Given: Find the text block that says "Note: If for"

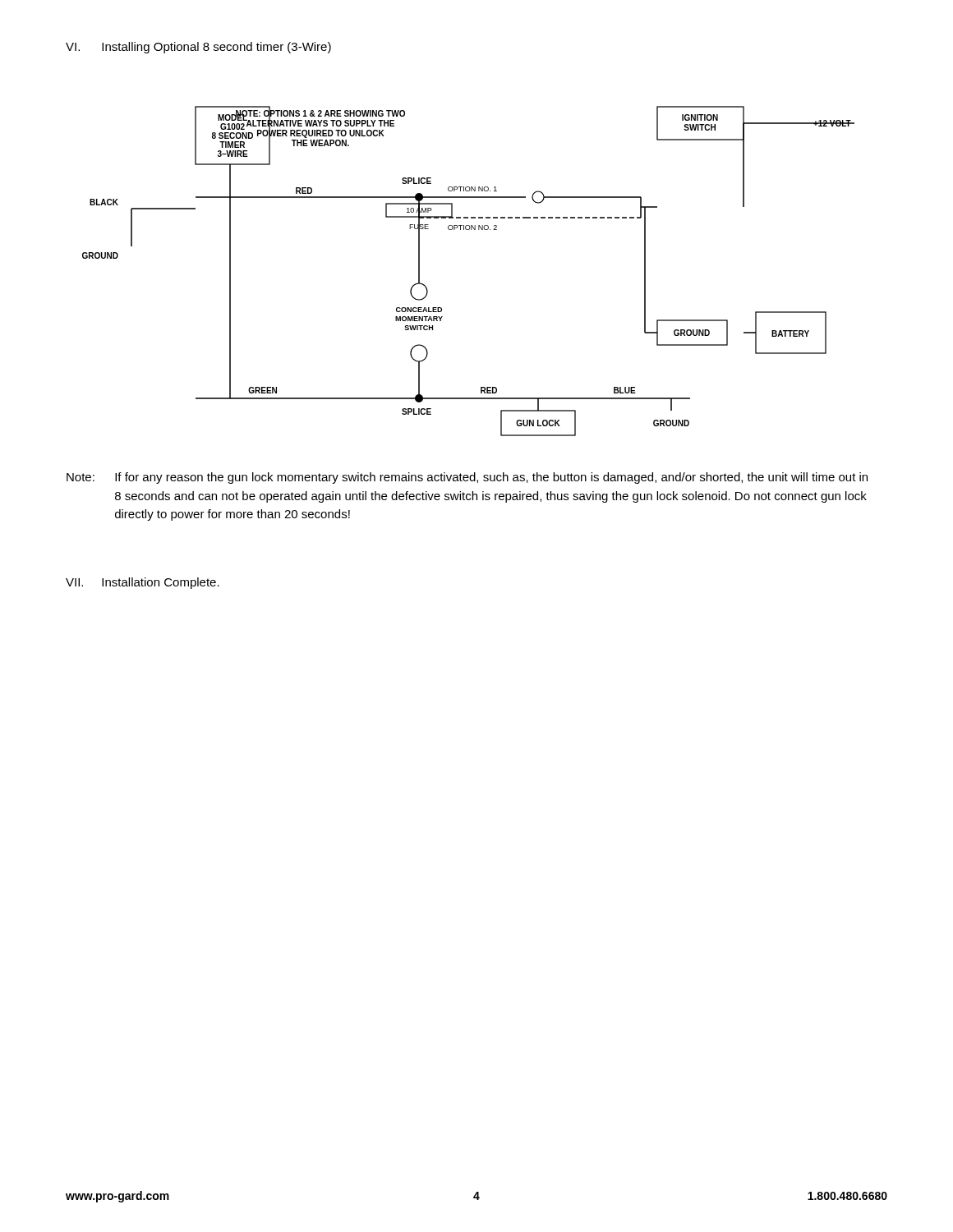Looking at the screenshot, I should [468, 496].
